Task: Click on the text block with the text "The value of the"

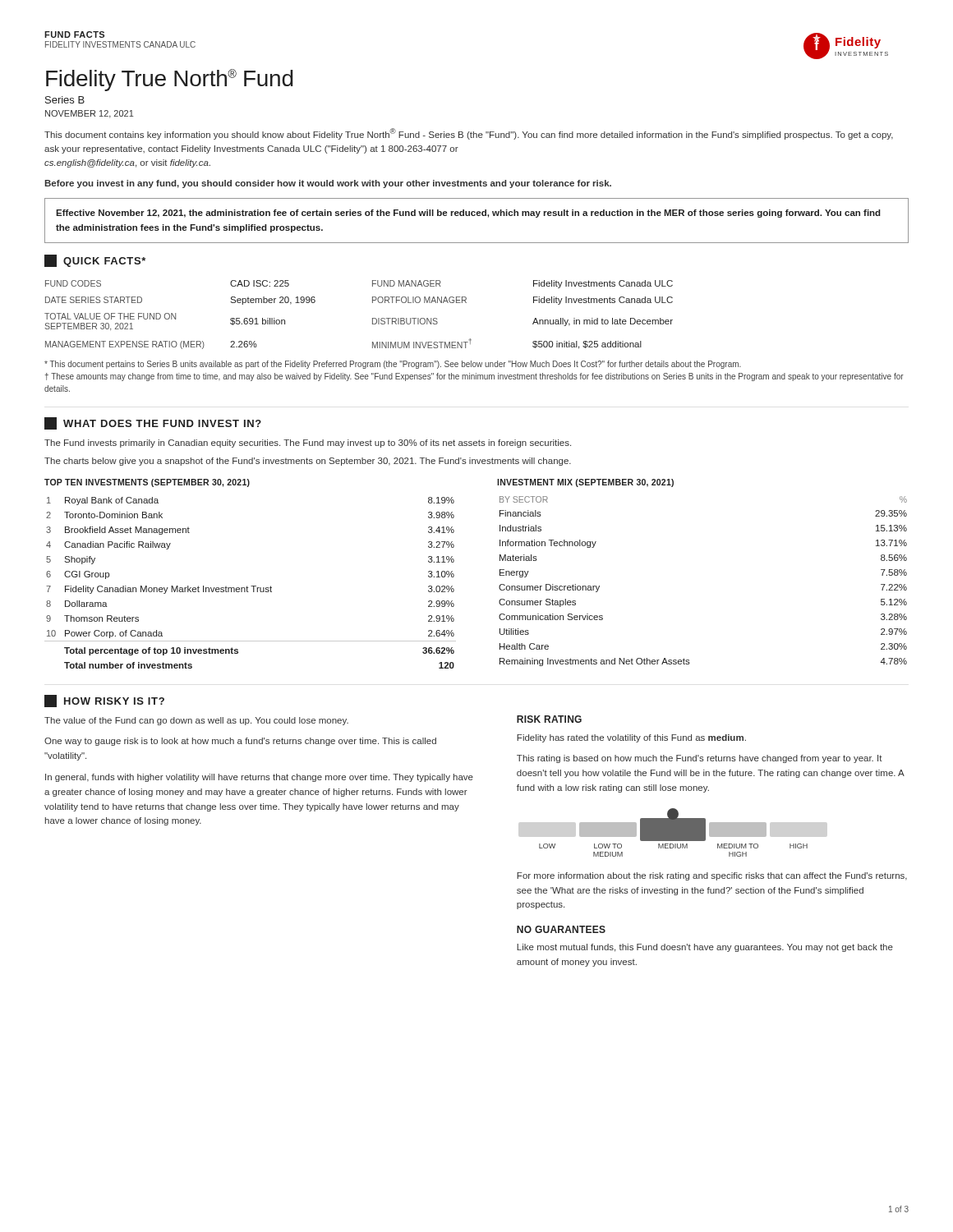Action: [x=197, y=720]
